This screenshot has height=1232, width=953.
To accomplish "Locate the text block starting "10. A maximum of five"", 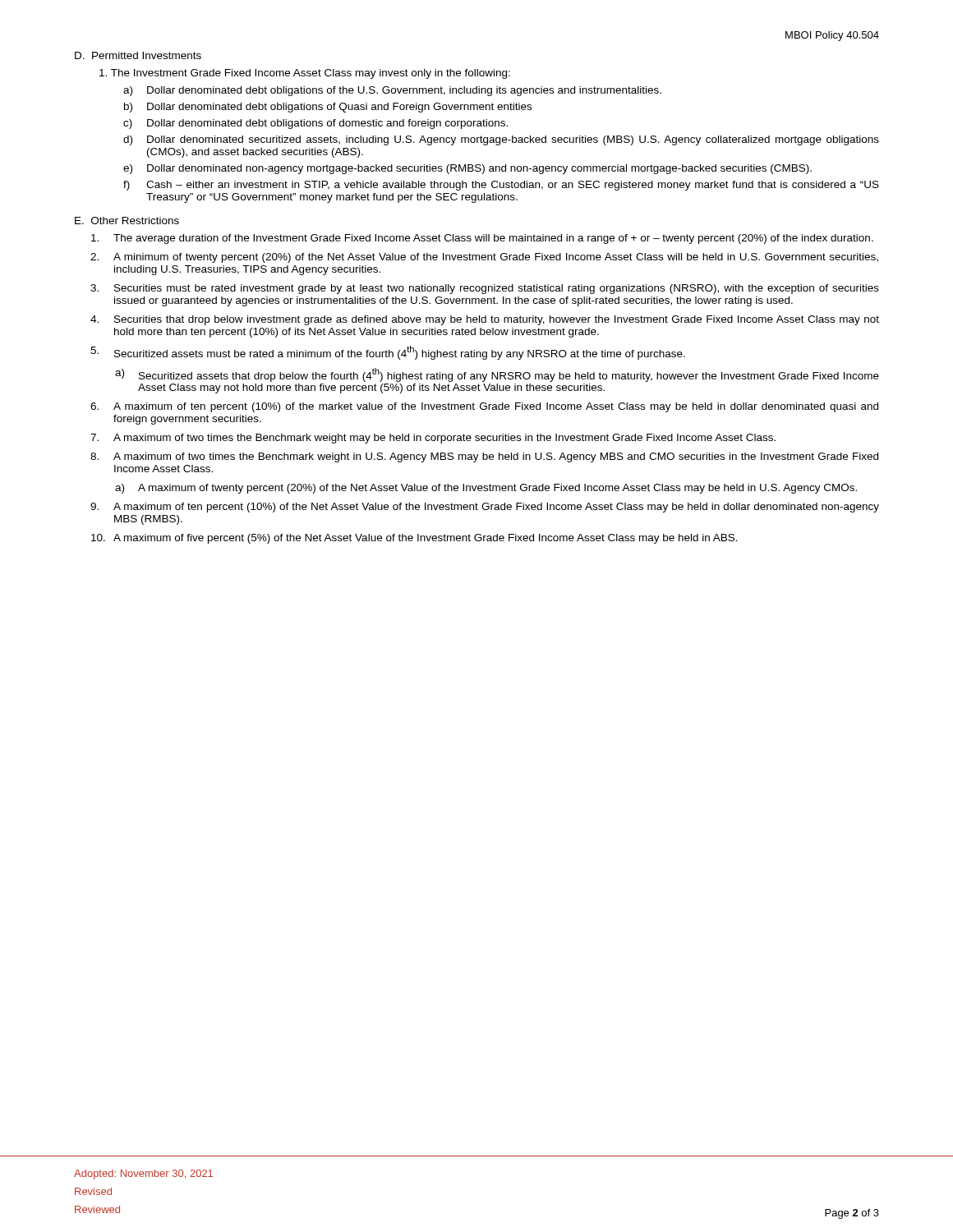I will [x=485, y=538].
